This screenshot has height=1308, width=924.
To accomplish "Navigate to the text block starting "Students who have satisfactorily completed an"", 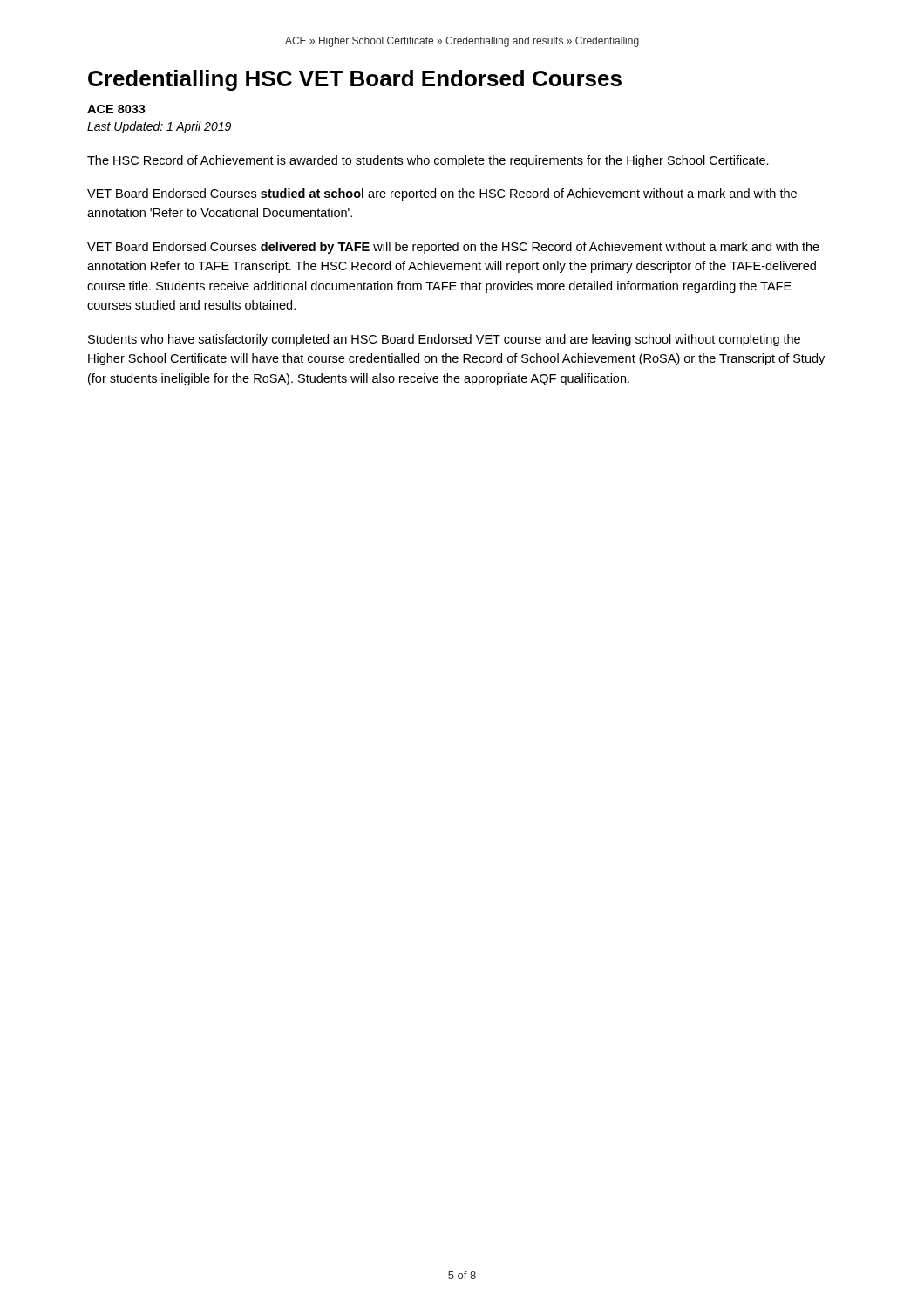I will [456, 359].
